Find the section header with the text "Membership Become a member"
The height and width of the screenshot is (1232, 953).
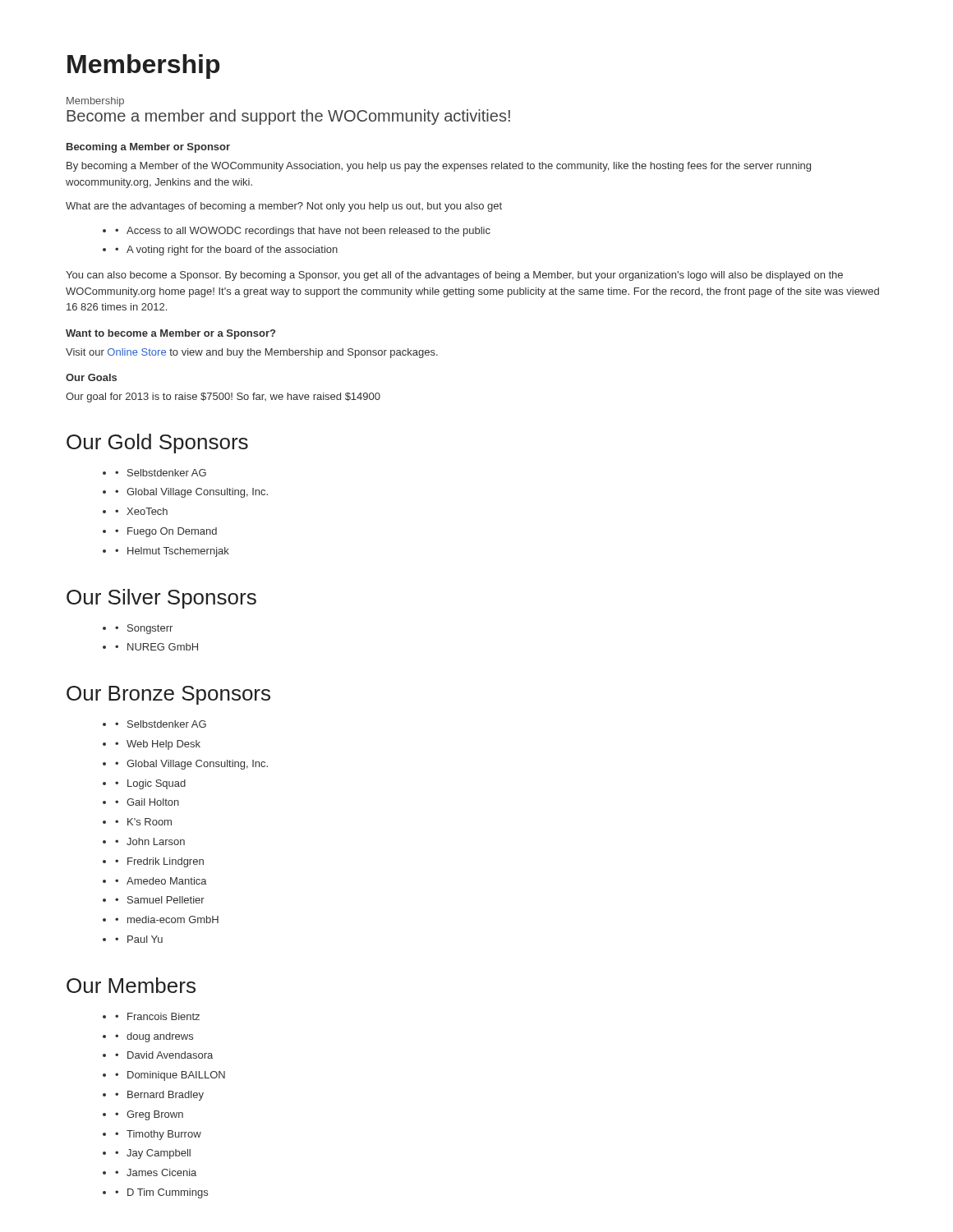(476, 110)
